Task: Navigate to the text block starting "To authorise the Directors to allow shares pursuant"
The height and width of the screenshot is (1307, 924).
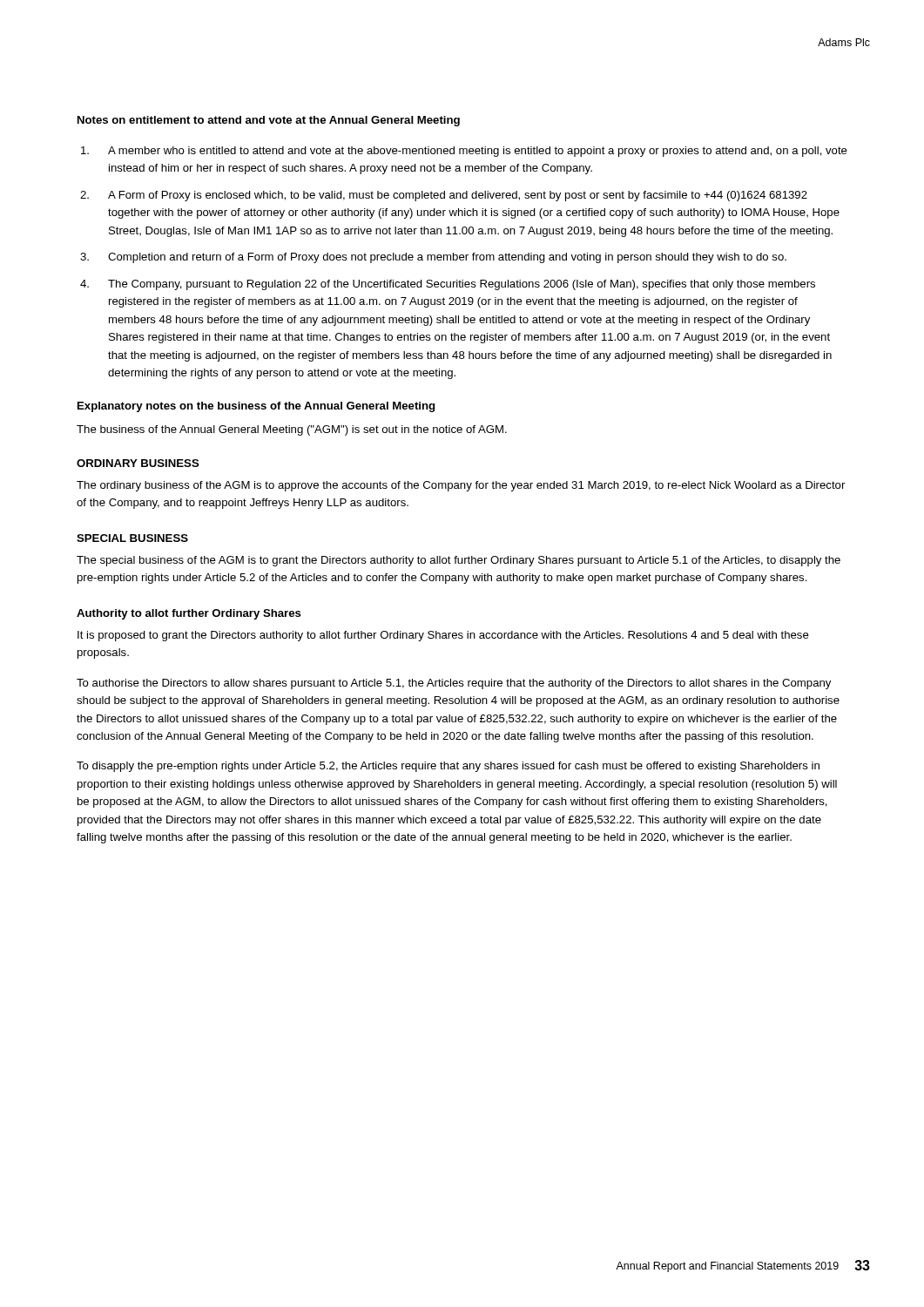Action: coord(458,709)
